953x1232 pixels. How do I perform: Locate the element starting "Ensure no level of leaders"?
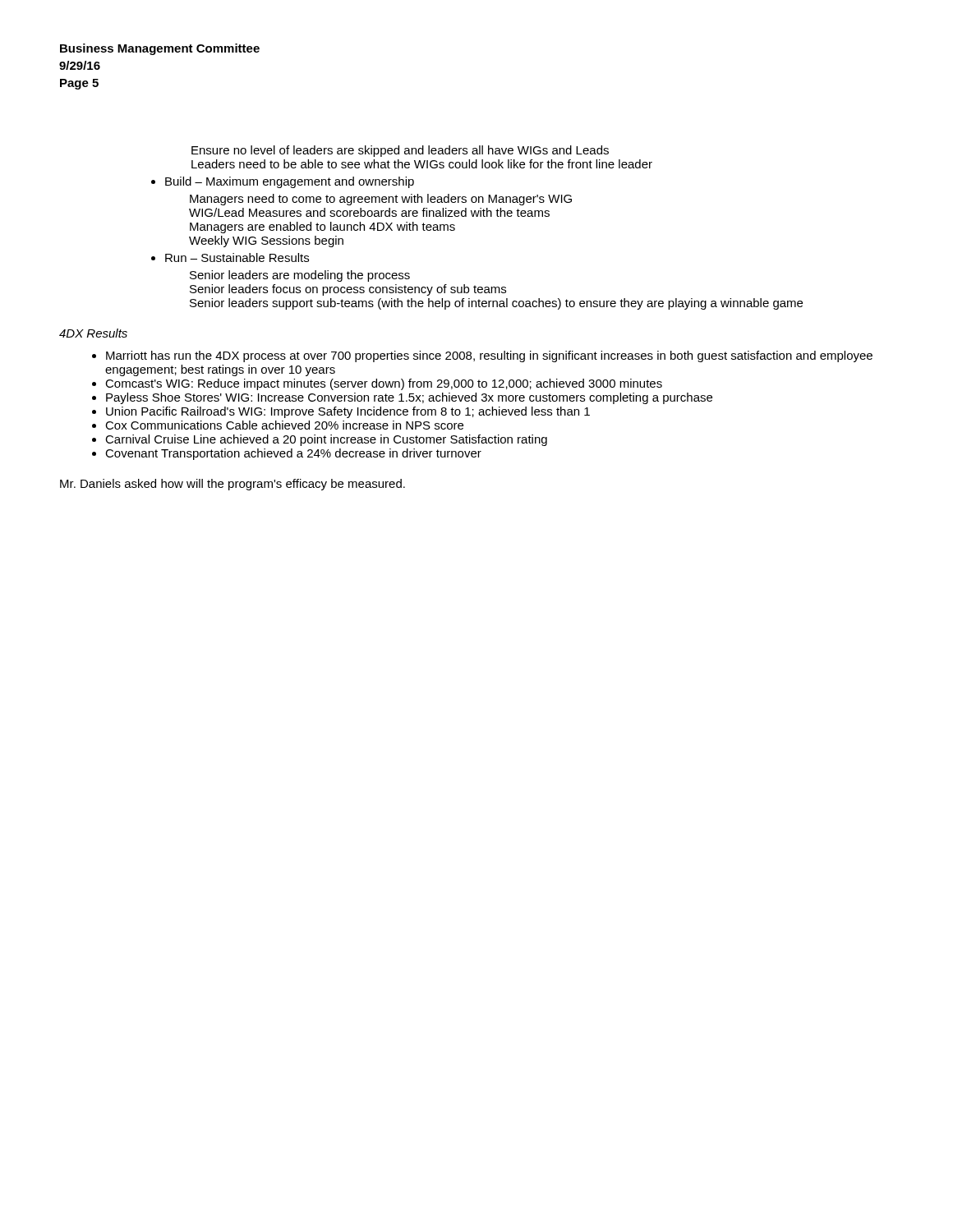(x=542, y=150)
